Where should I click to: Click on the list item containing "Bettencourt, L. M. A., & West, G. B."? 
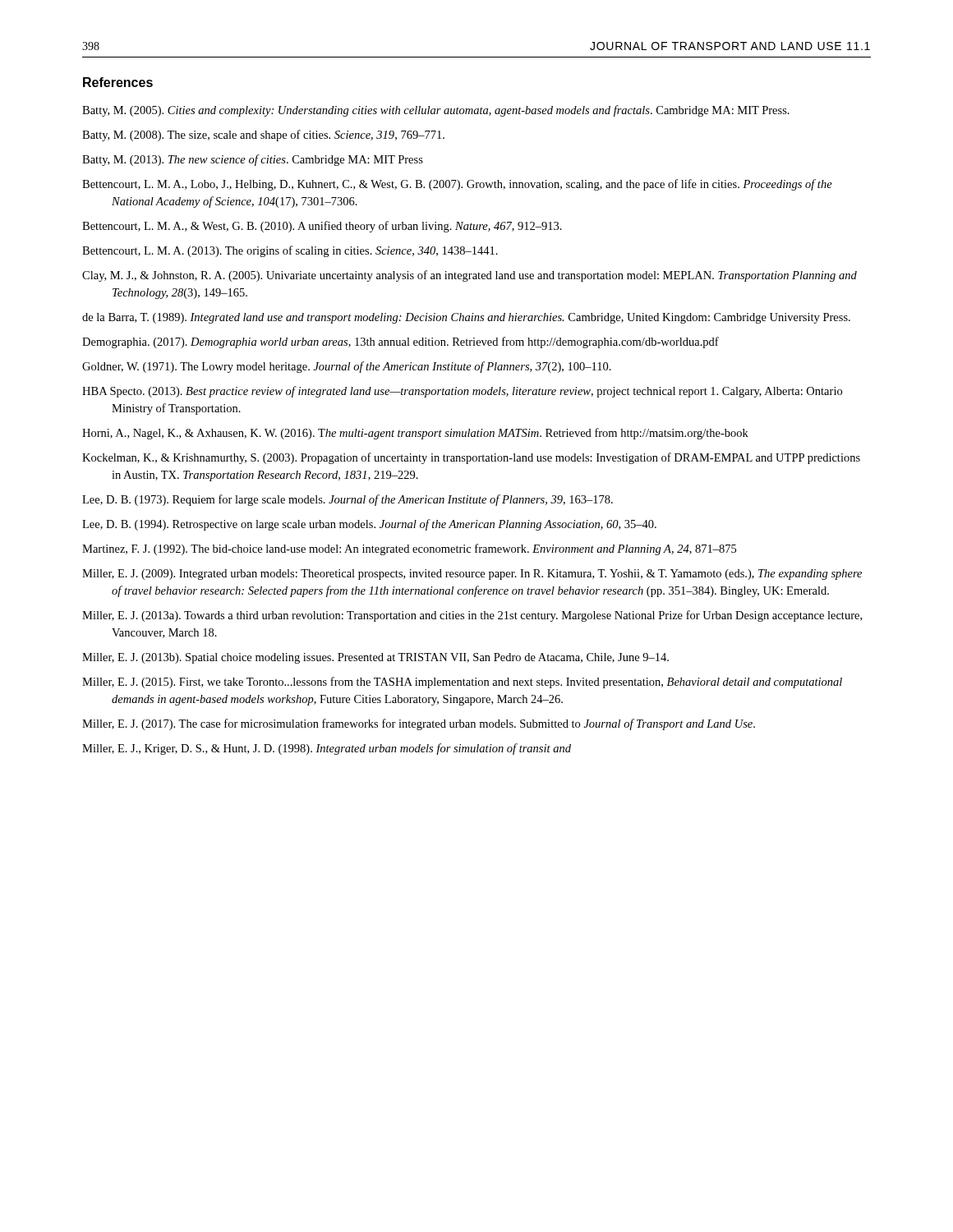pos(322,226)
